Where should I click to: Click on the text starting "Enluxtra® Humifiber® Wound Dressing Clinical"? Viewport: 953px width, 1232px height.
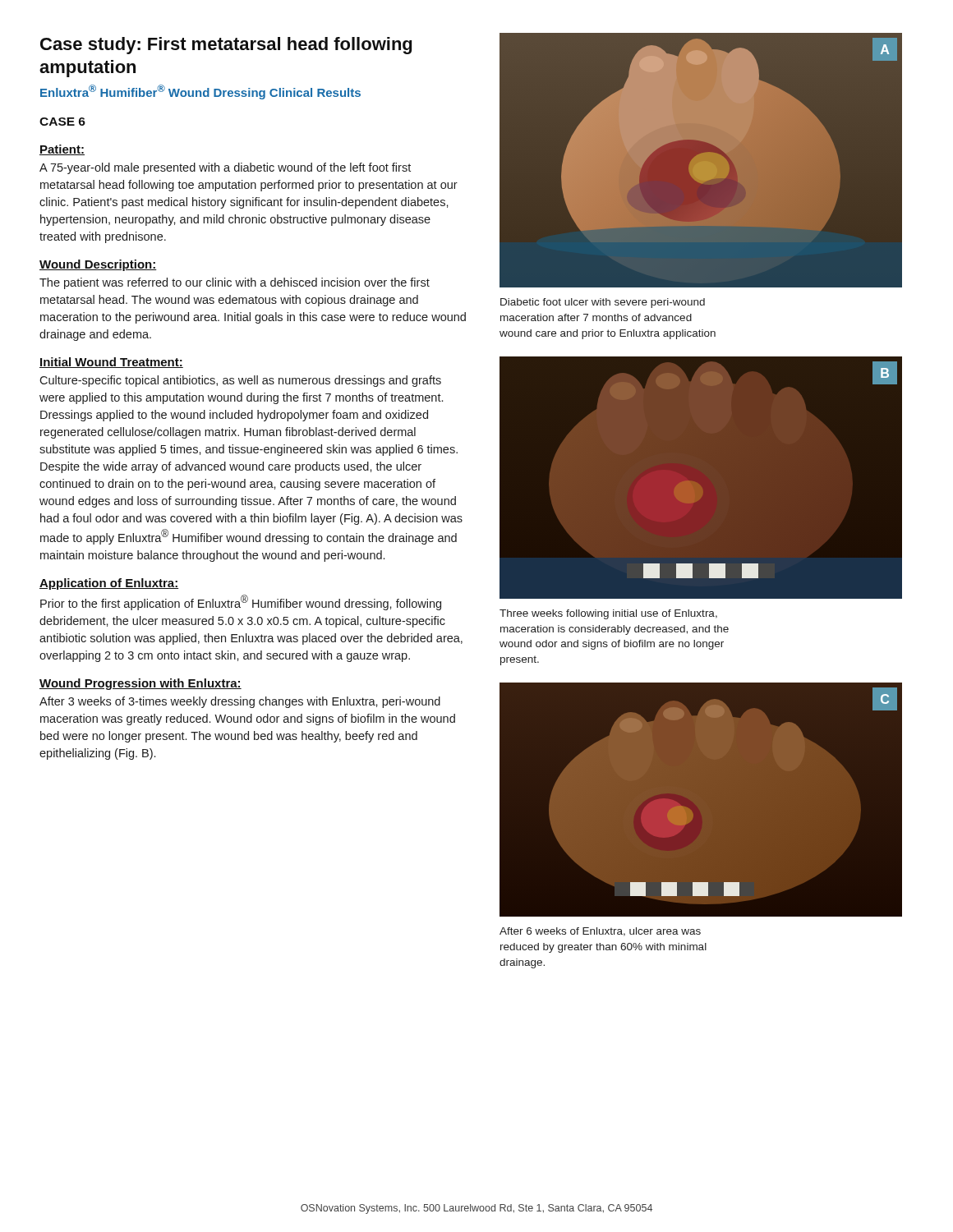click(x=253, y=91)
